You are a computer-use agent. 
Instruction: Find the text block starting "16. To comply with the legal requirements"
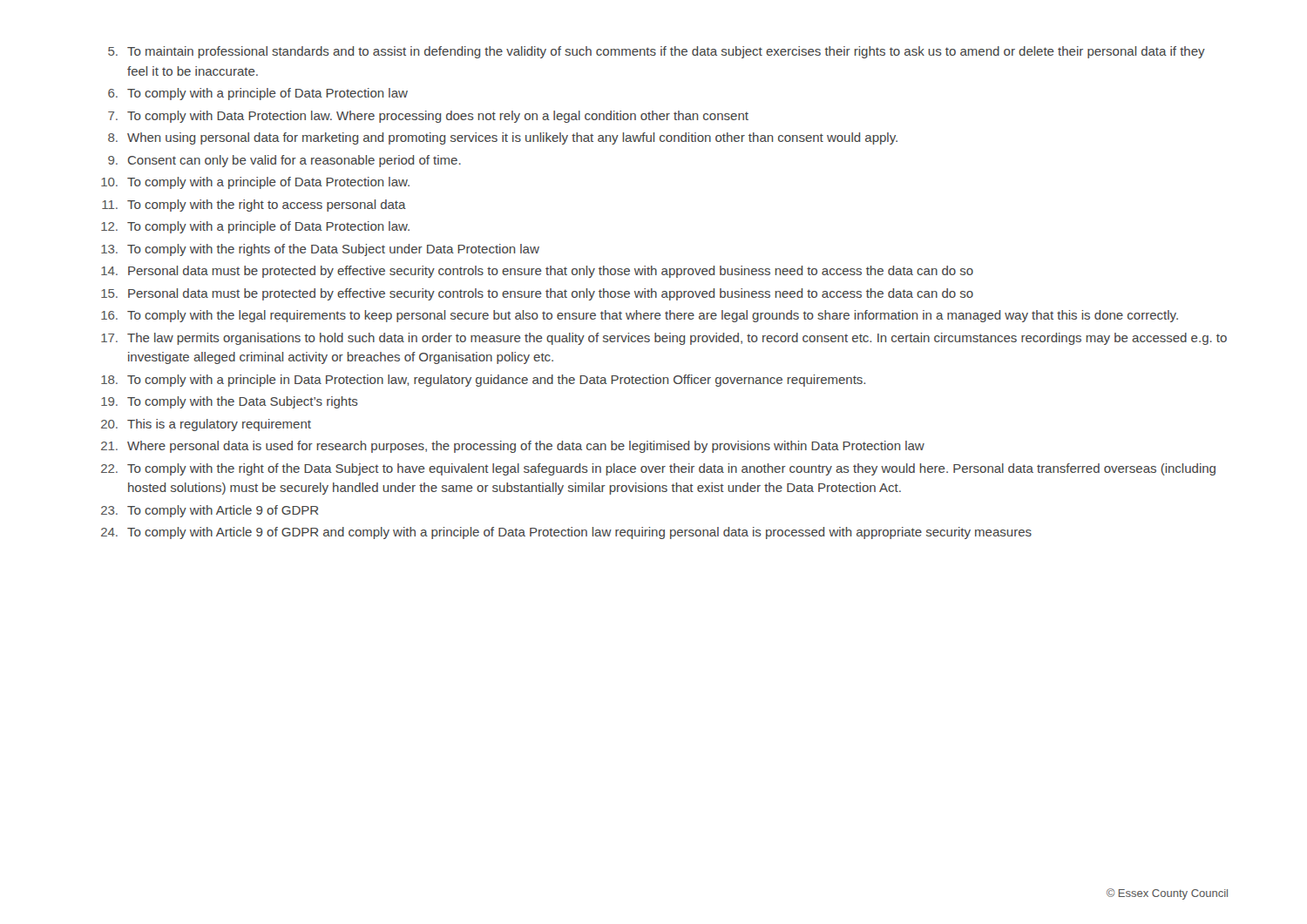tap(654, 315)
